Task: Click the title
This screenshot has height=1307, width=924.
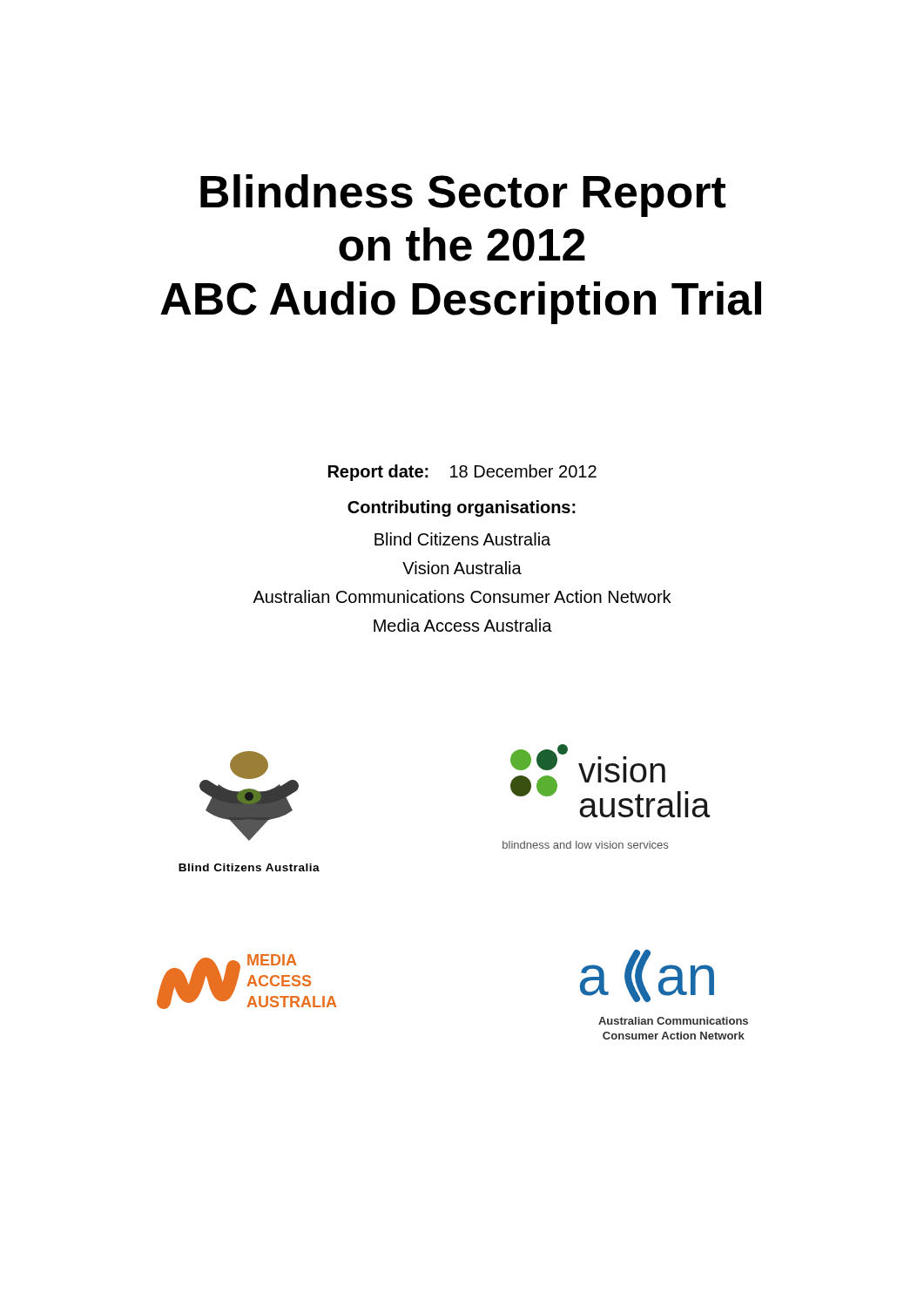Action: pyautogui.click(x=462, y=246)
